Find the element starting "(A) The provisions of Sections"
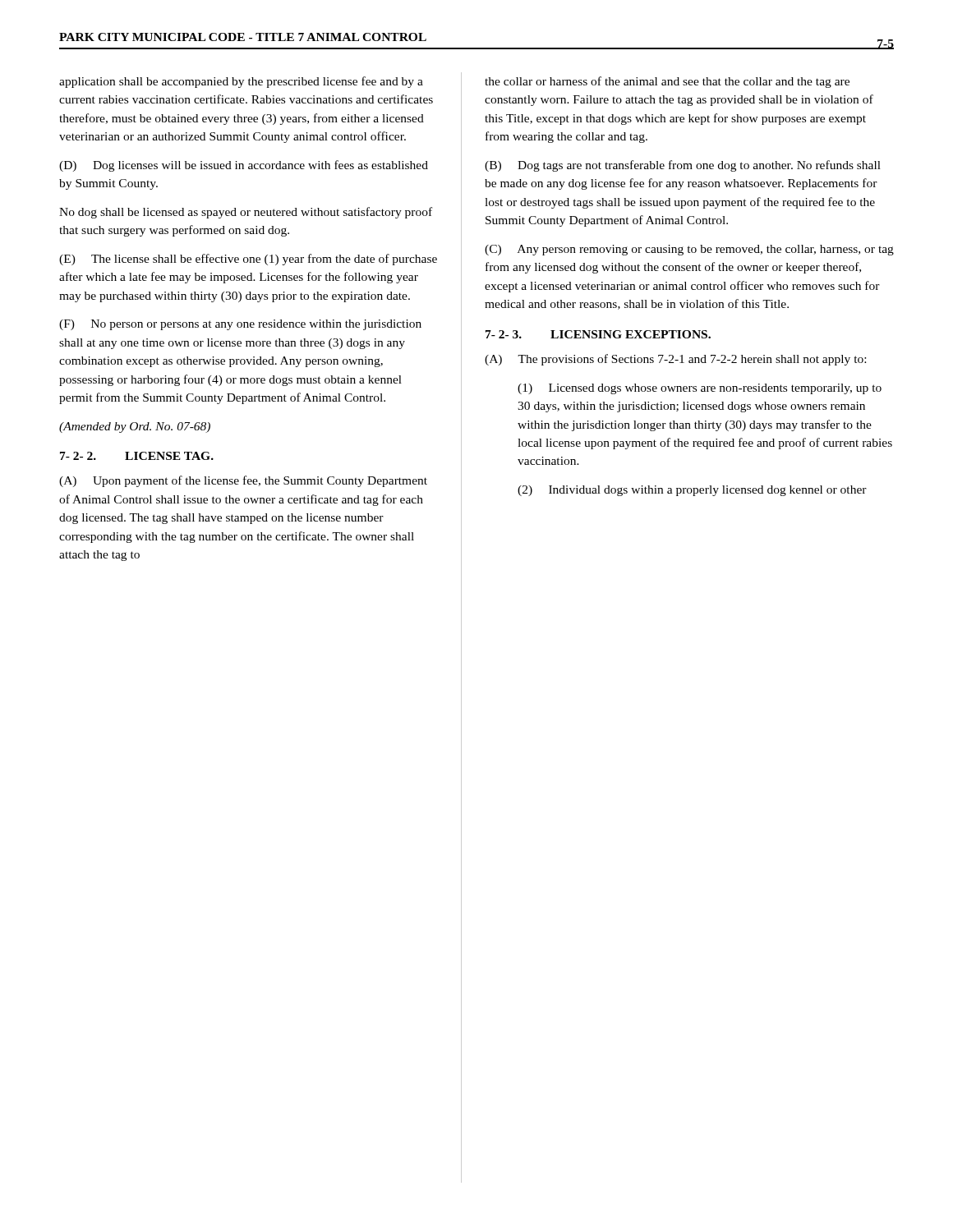953x1232 pixels. 689,359
